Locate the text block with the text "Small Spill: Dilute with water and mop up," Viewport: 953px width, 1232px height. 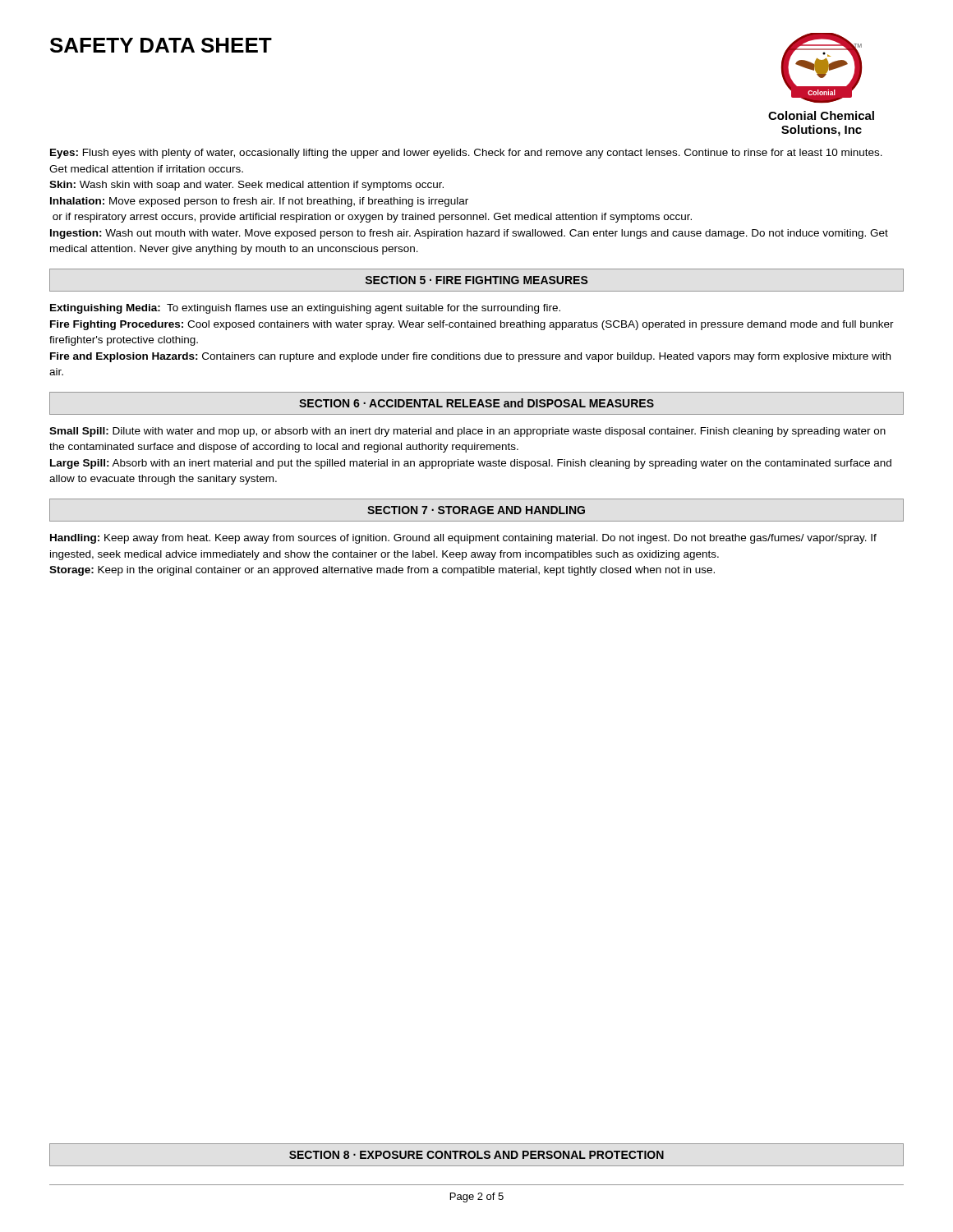click(x=471, y=455)
